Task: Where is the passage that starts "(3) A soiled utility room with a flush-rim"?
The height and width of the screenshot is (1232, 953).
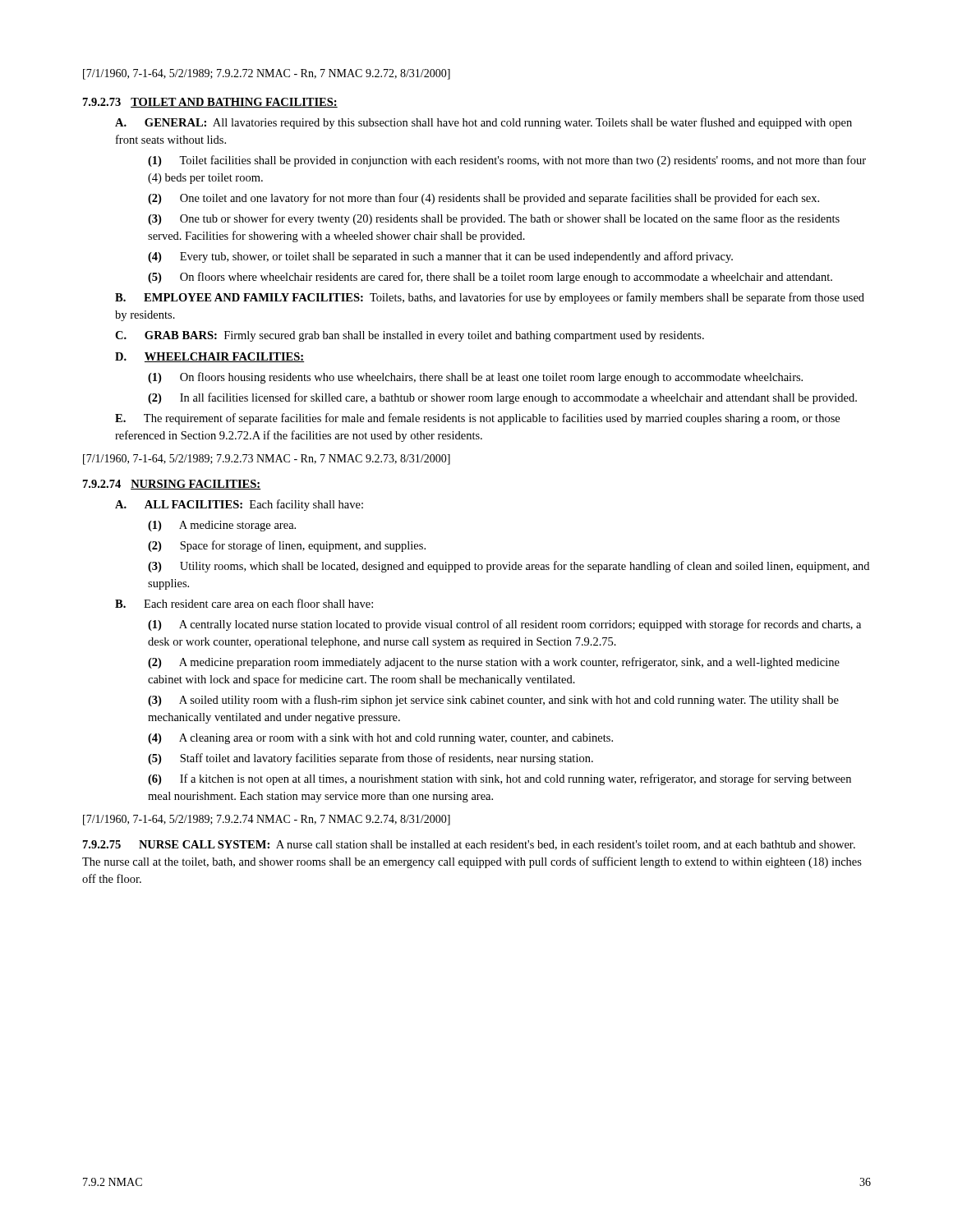Action: (x=509, y=709)
